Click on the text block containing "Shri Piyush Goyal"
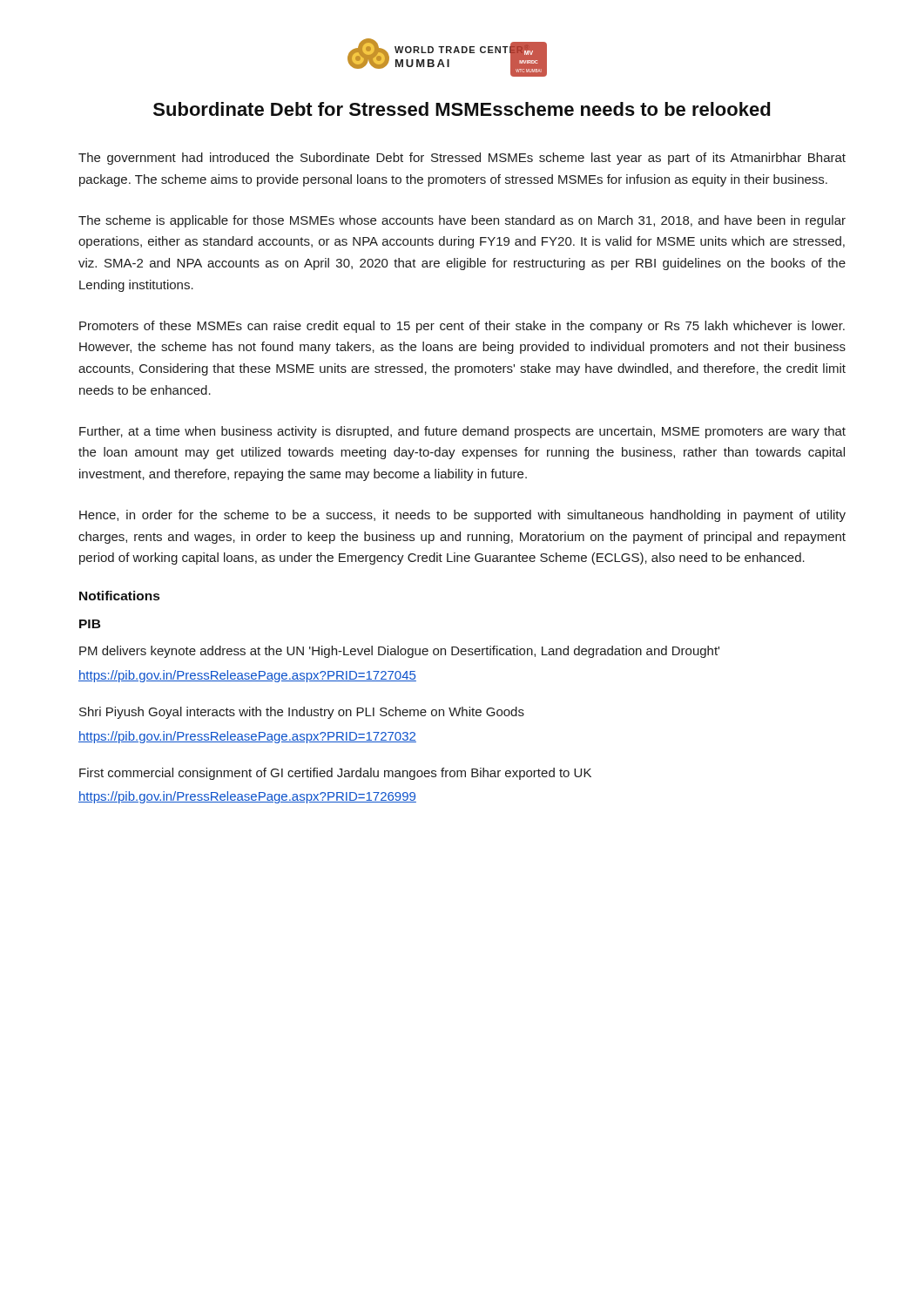This screenshot has width=924, height=1307. [x=301, y=711]
